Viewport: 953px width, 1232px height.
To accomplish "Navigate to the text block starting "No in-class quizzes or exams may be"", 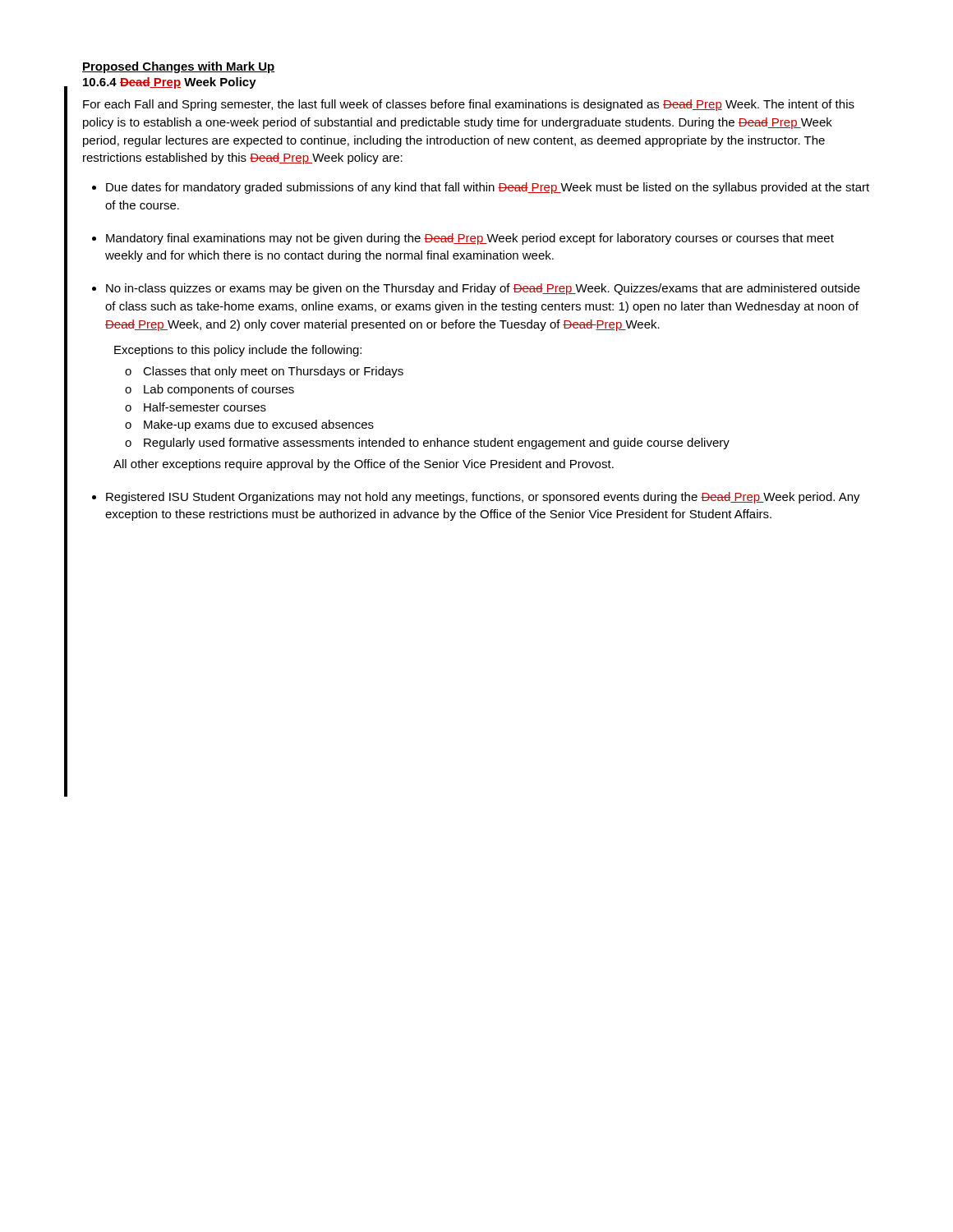I will [x=483, y=289].
